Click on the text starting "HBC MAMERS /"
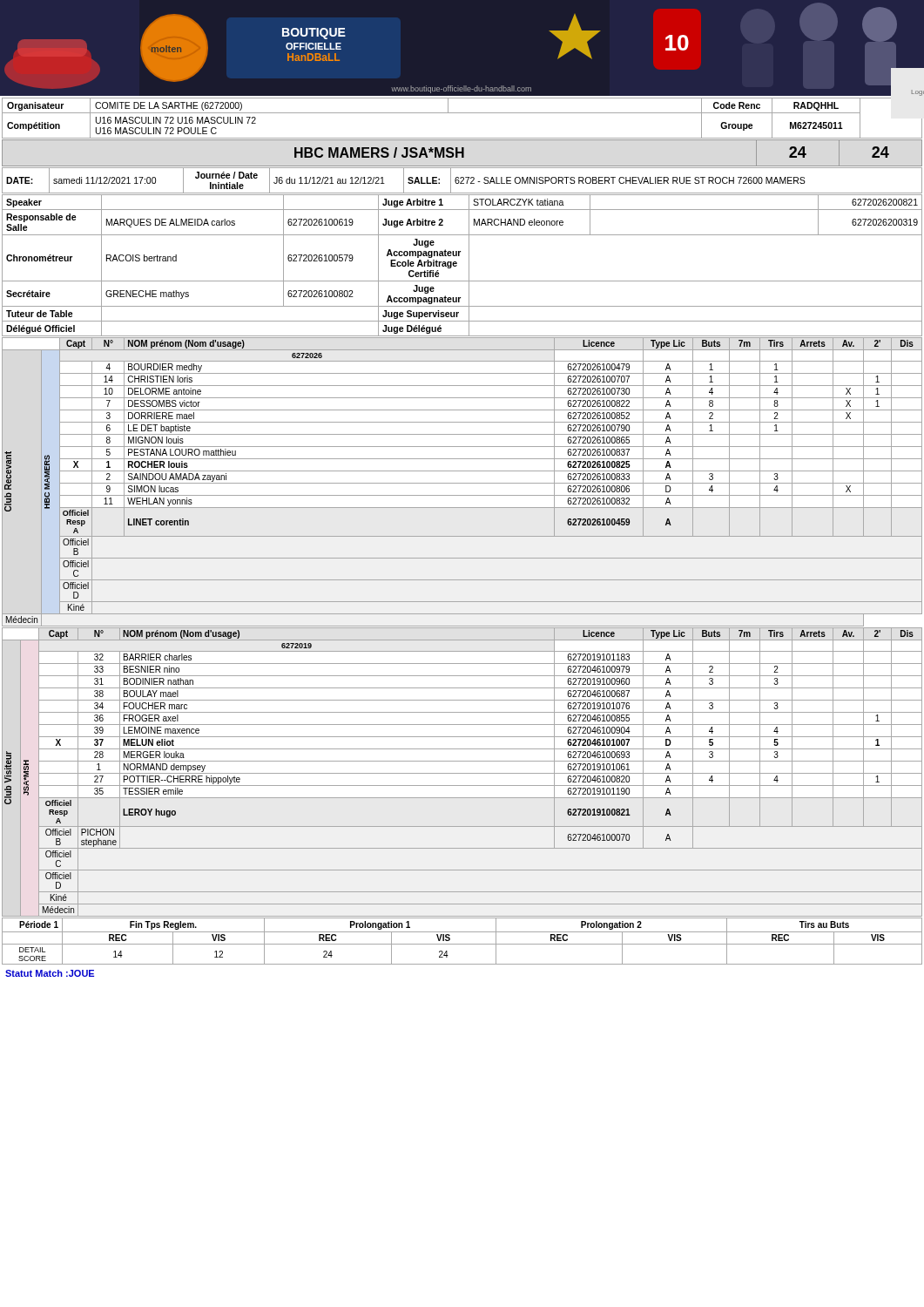The height and width of the screenshot is (1307, 924). pos(462,153)
